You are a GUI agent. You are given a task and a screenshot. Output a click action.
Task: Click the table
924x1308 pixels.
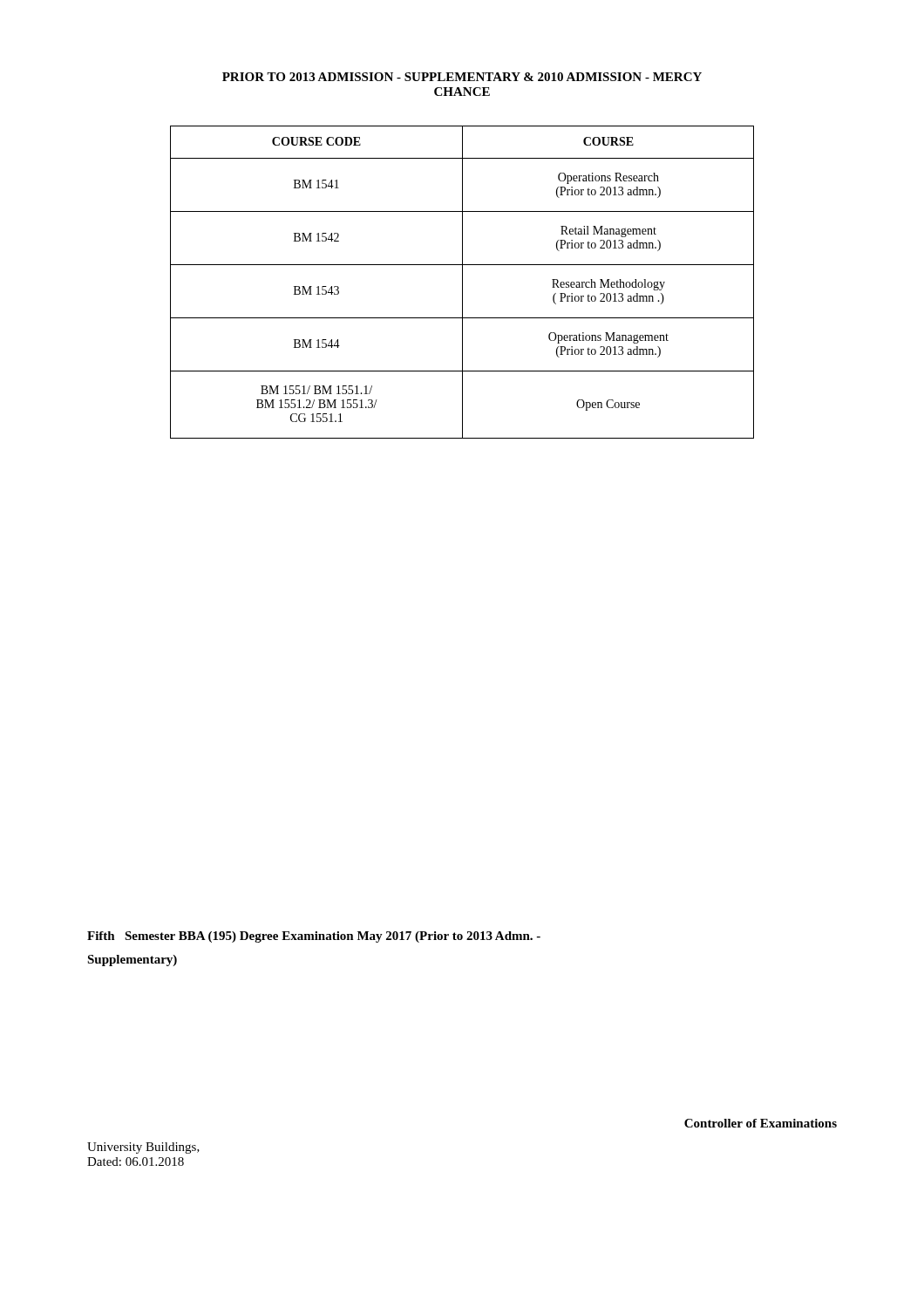pos(462,282)
